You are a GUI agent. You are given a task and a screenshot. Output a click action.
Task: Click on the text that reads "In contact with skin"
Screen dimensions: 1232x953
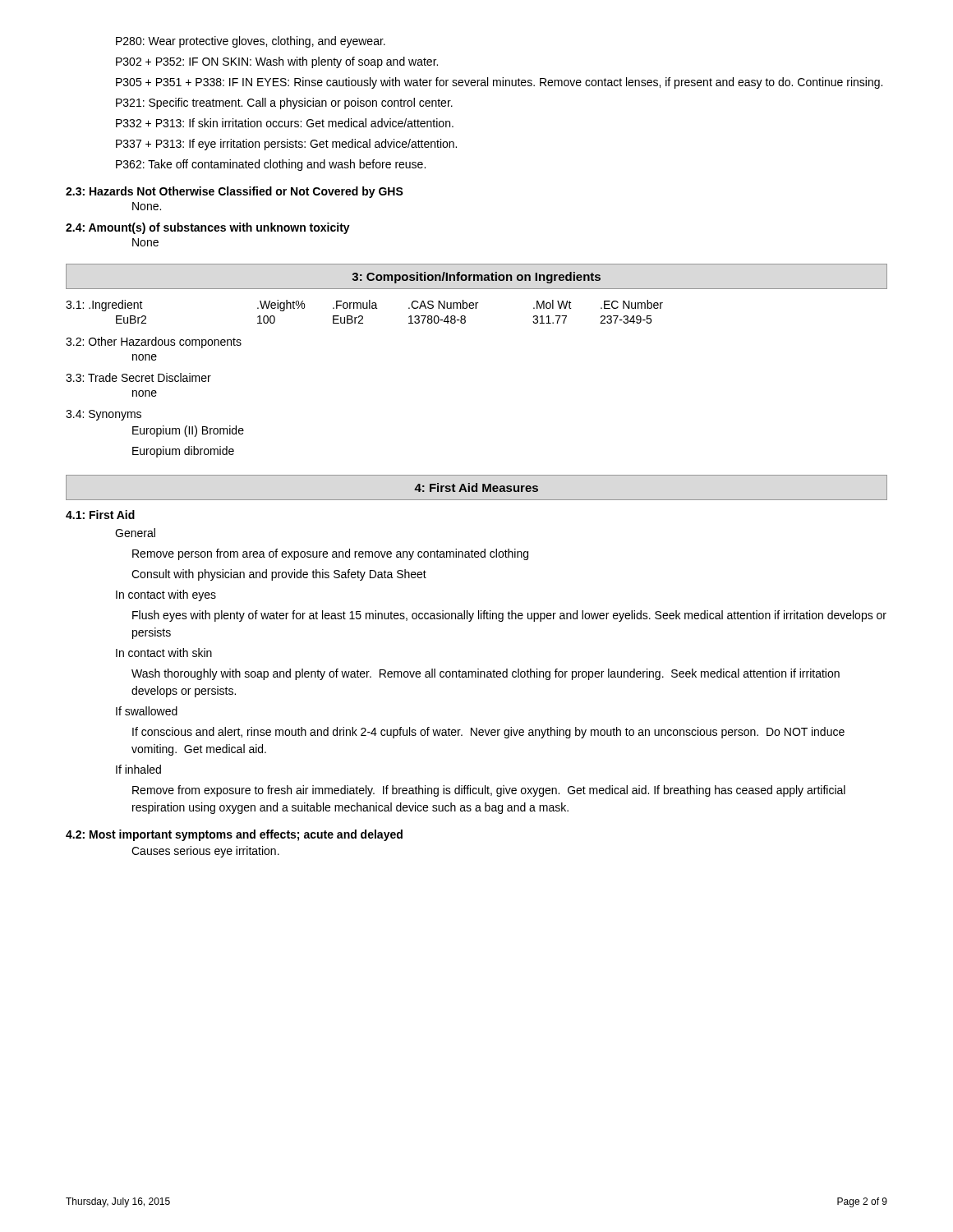(164, 653)
